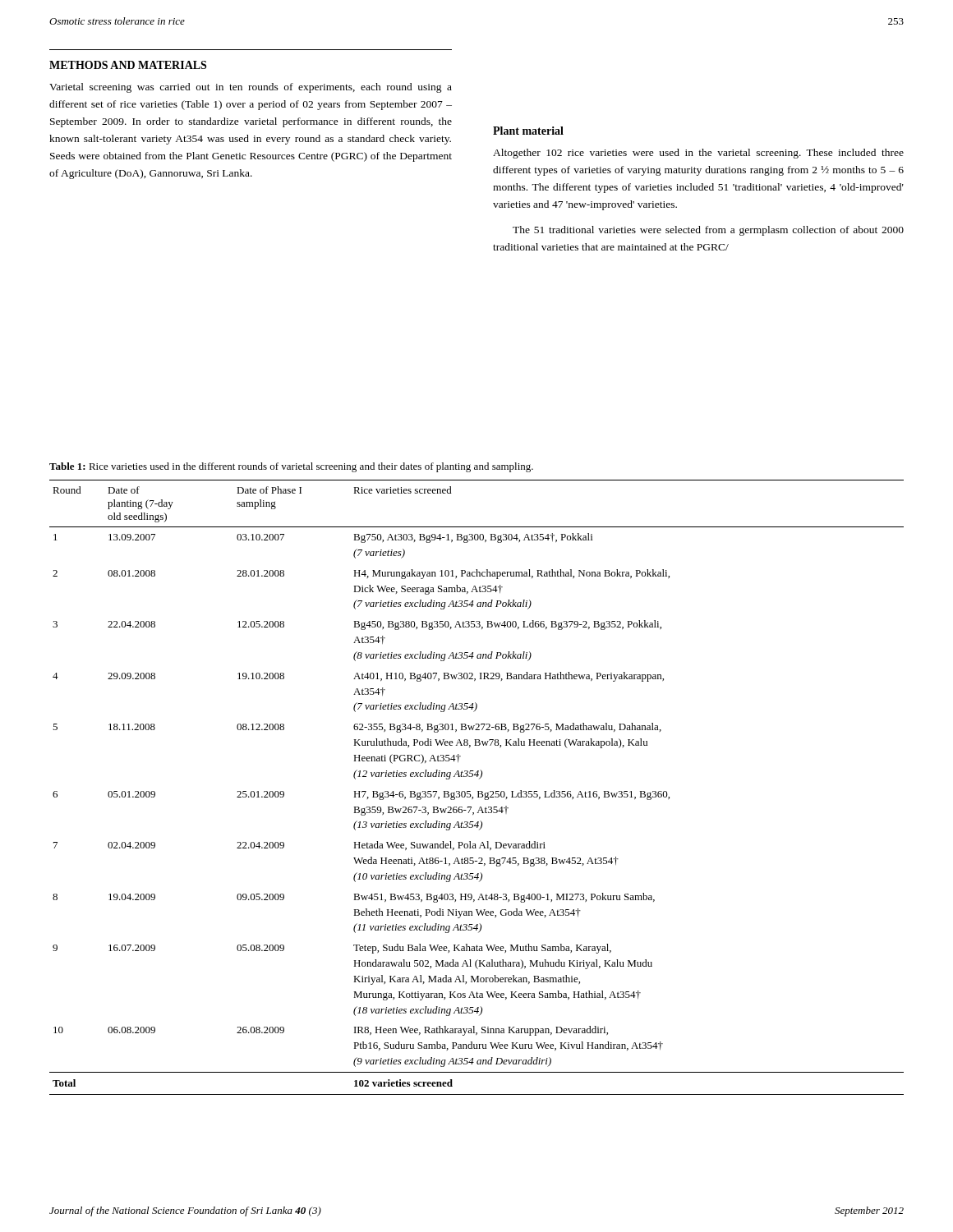
Task: Navigate to the element starting "Varietal screening was carried"
Action: click(x=251, y=130)
